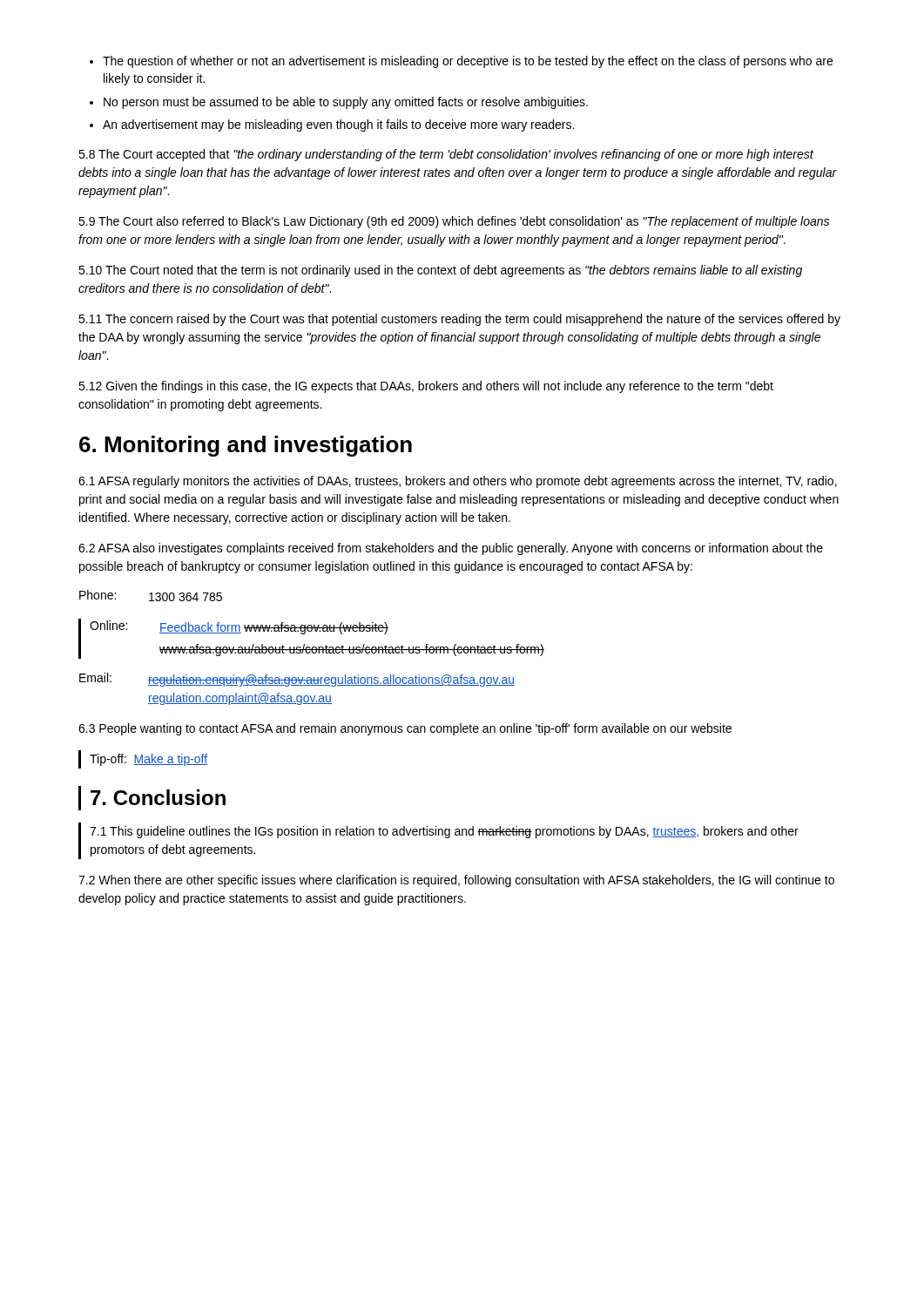924x1307 pixels.
Task: Navigate to the element starting "1 This guideline outlines the IGs"
Action: [x=467, y=841]
